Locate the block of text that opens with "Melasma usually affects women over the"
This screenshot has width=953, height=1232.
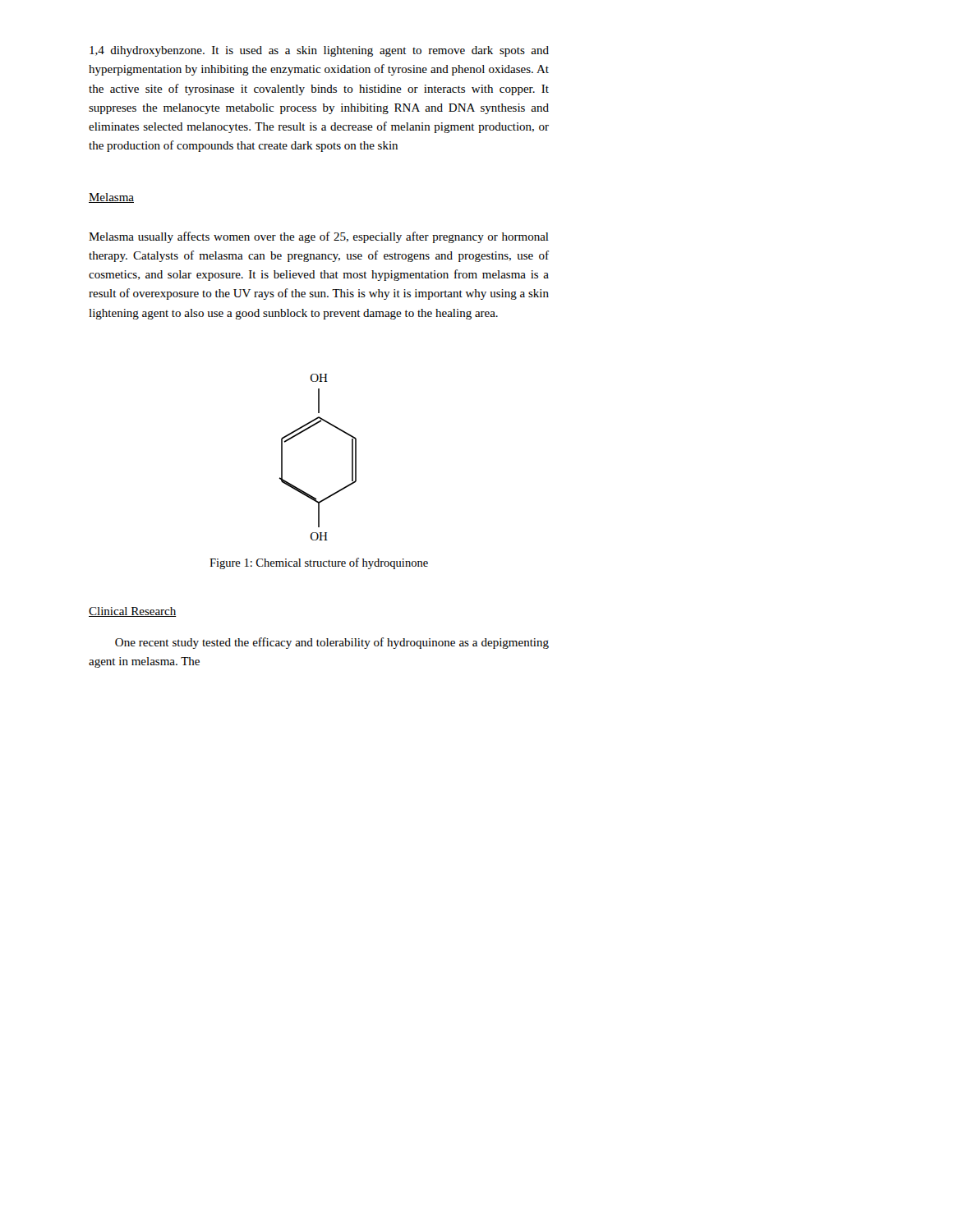point(319,274)
